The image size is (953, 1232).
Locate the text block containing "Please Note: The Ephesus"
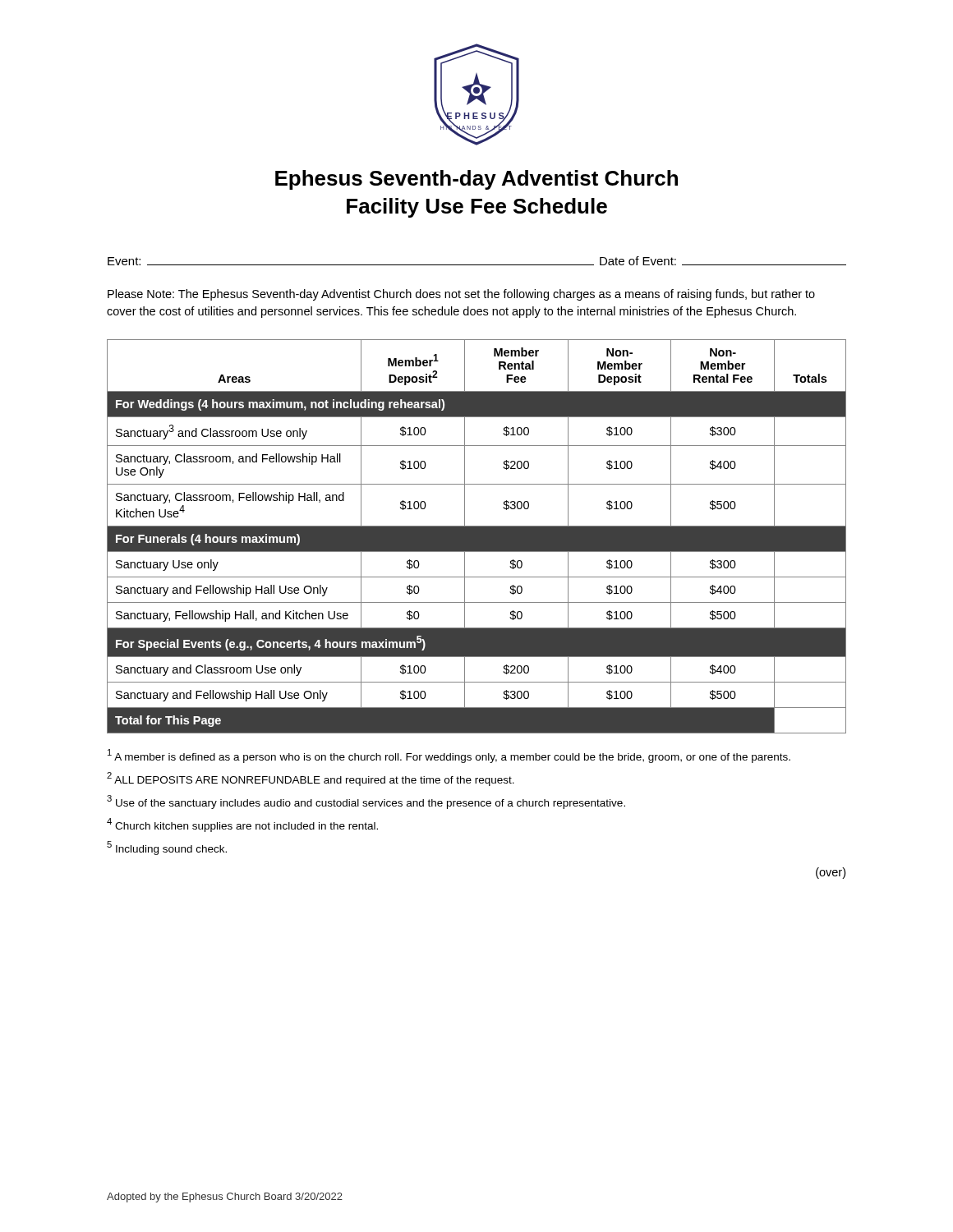click(x=461, y=303)
